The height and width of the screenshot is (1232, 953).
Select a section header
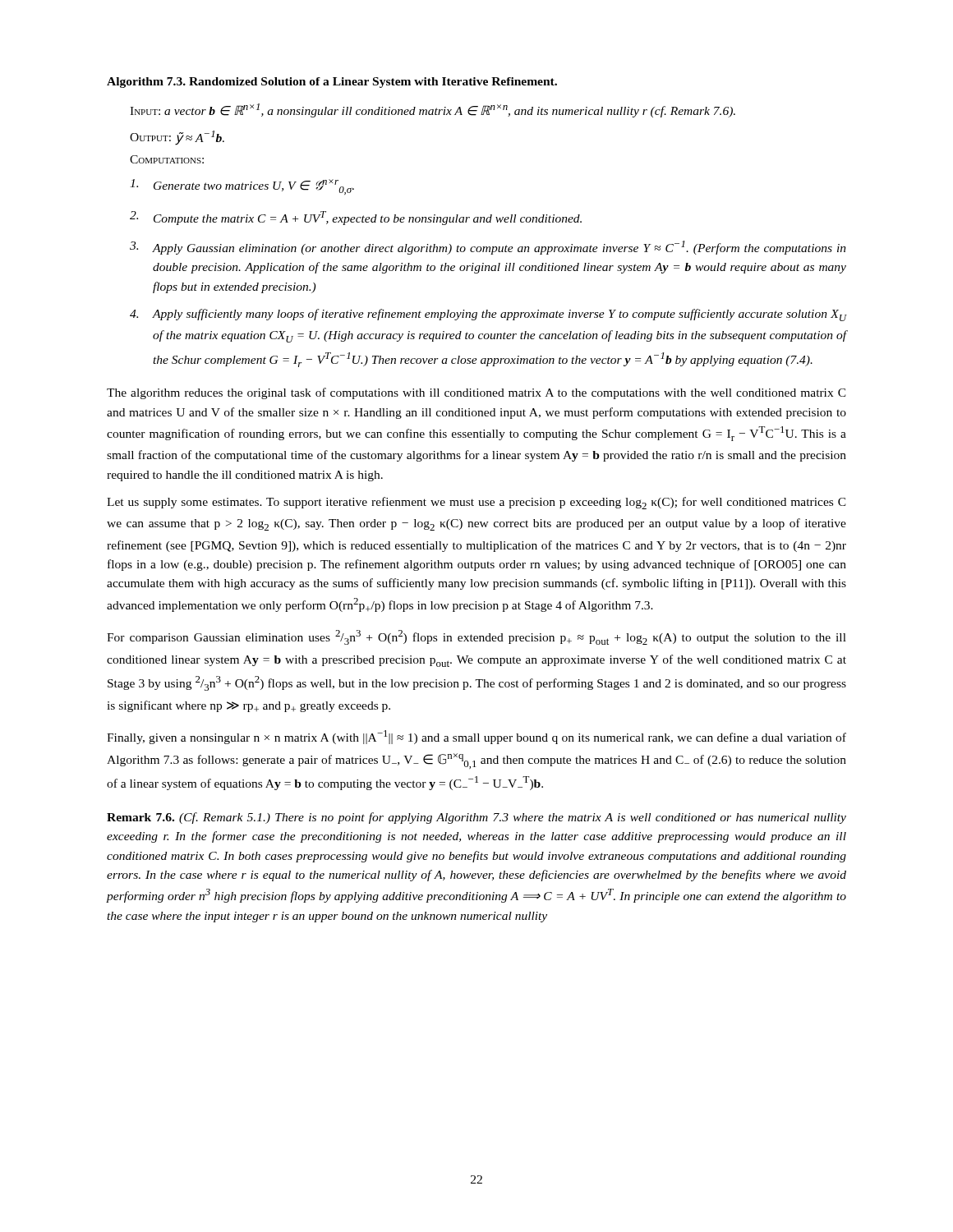(x=332, y=81)
